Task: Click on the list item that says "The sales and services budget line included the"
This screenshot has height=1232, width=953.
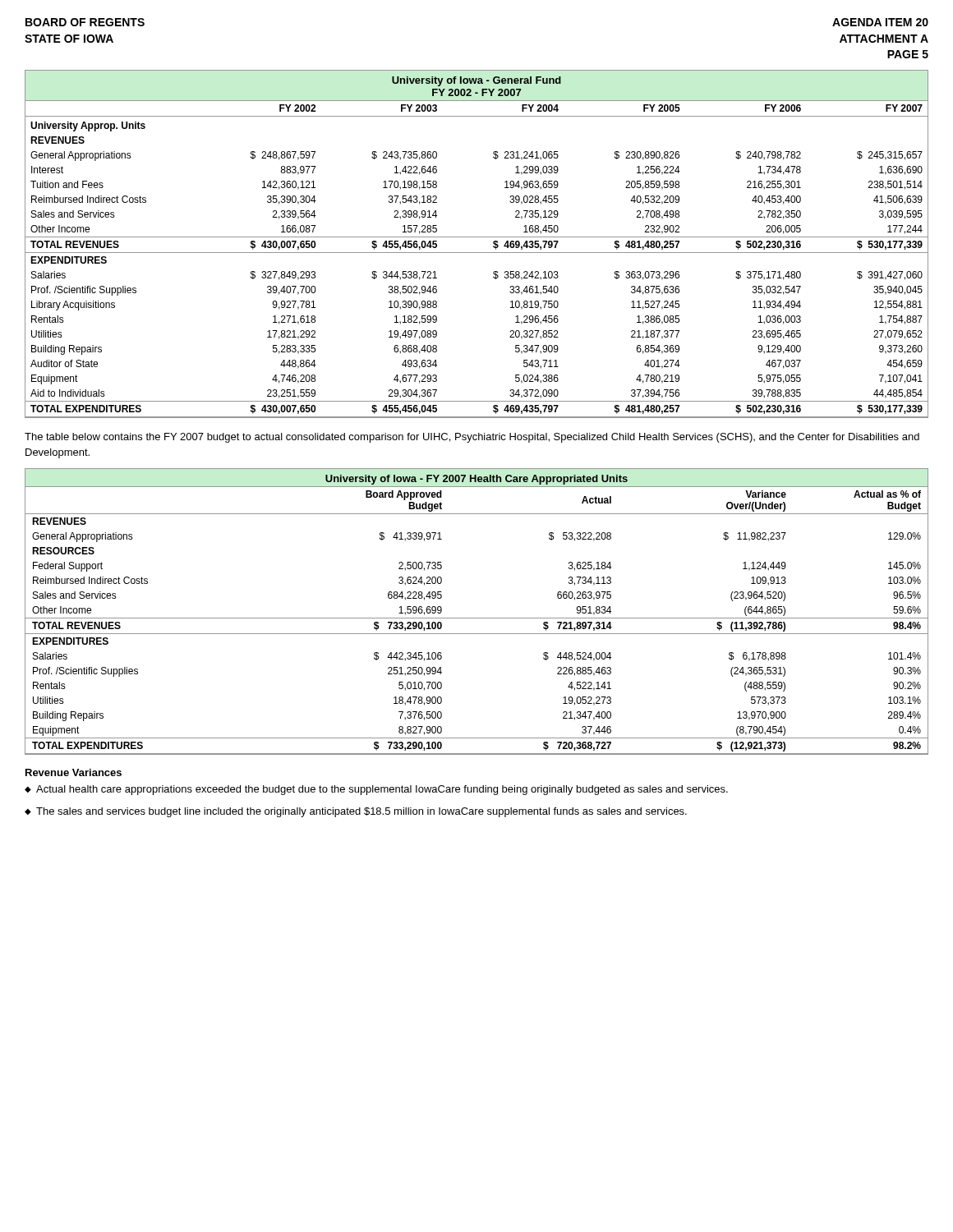Action: coord(362,811)
